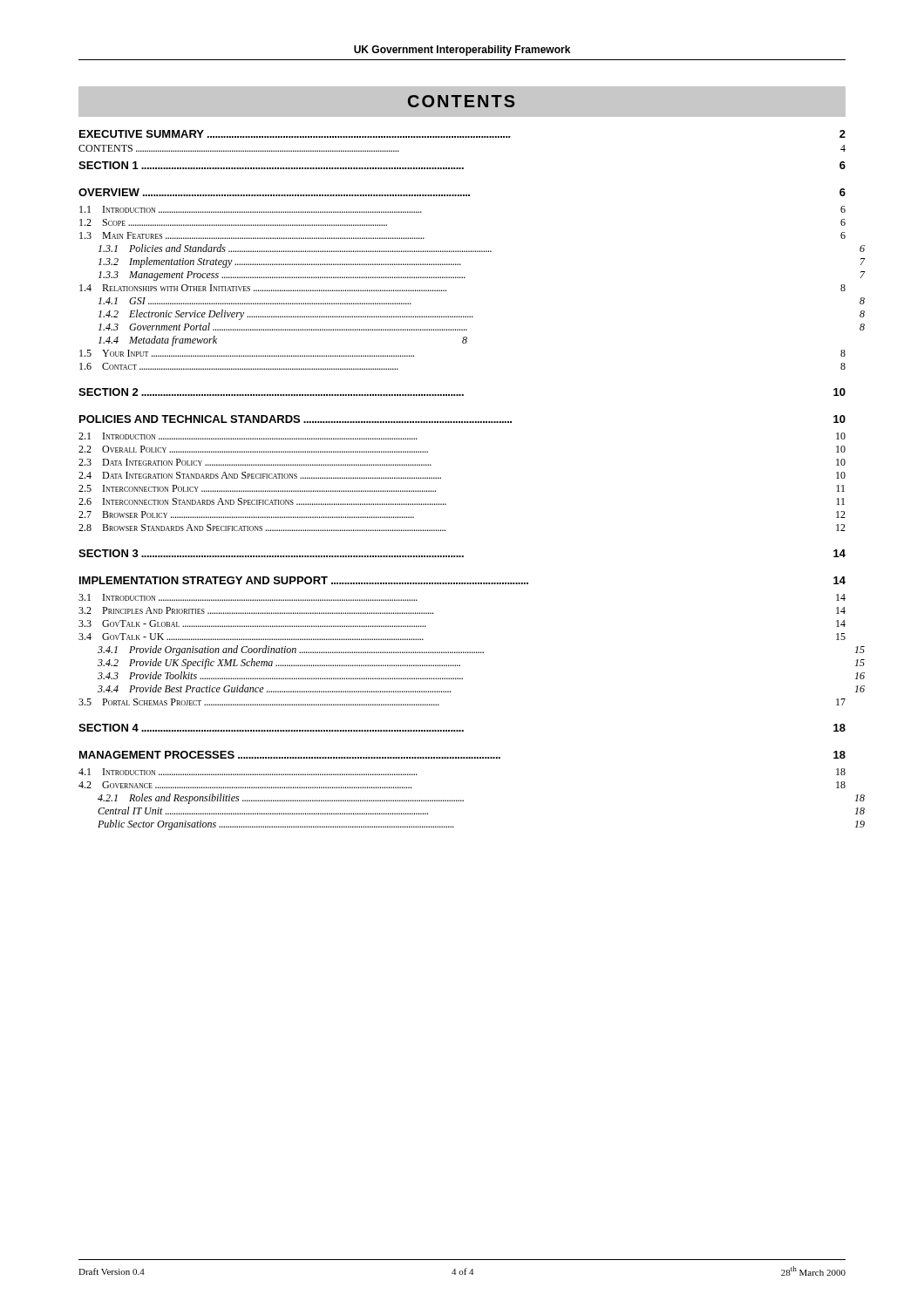Find the list item containing "2.7 Browser Policy"

(x=165, y=515)
